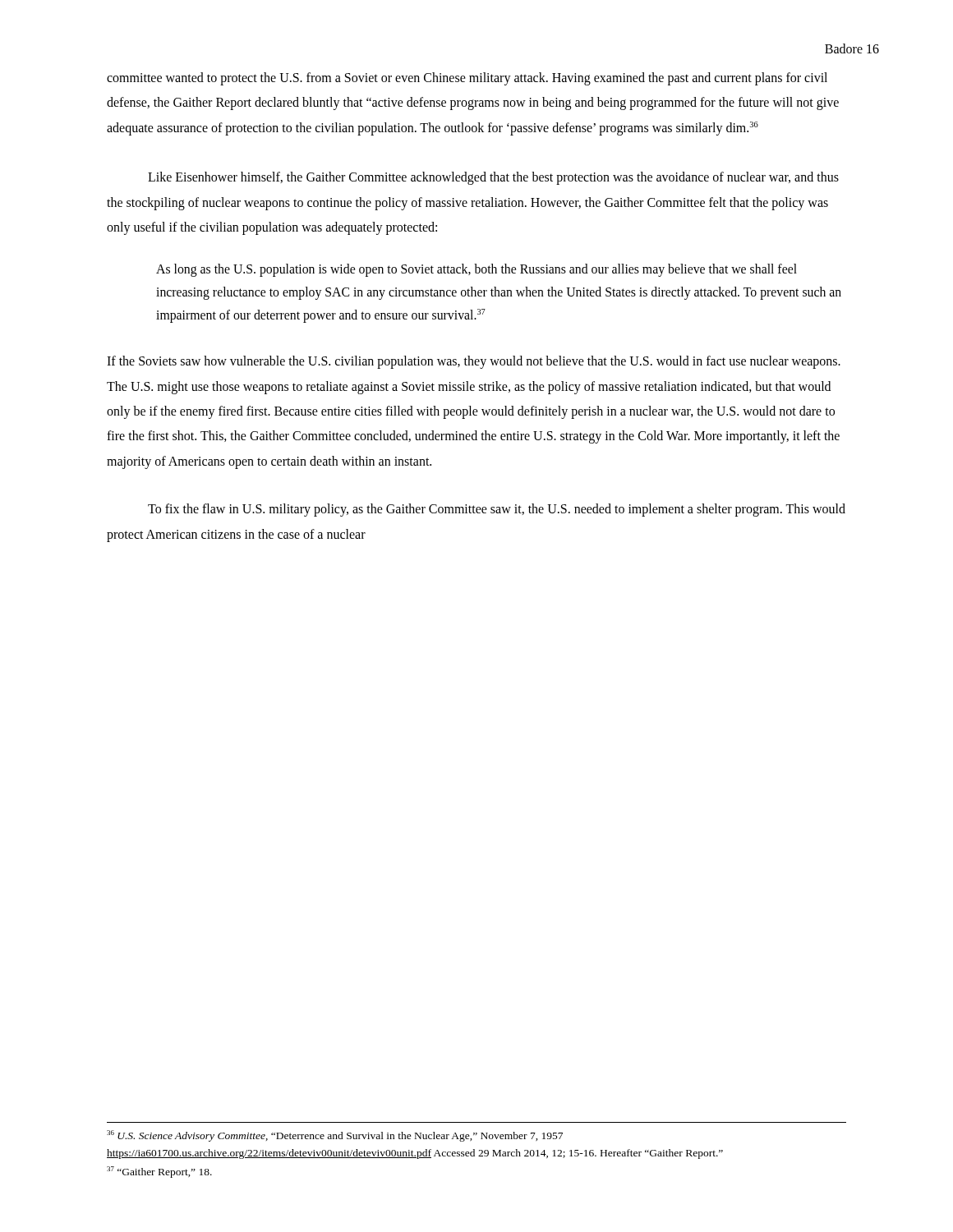
Task: Locate the element starting "If the Soviets saw"
Action: 476,412
